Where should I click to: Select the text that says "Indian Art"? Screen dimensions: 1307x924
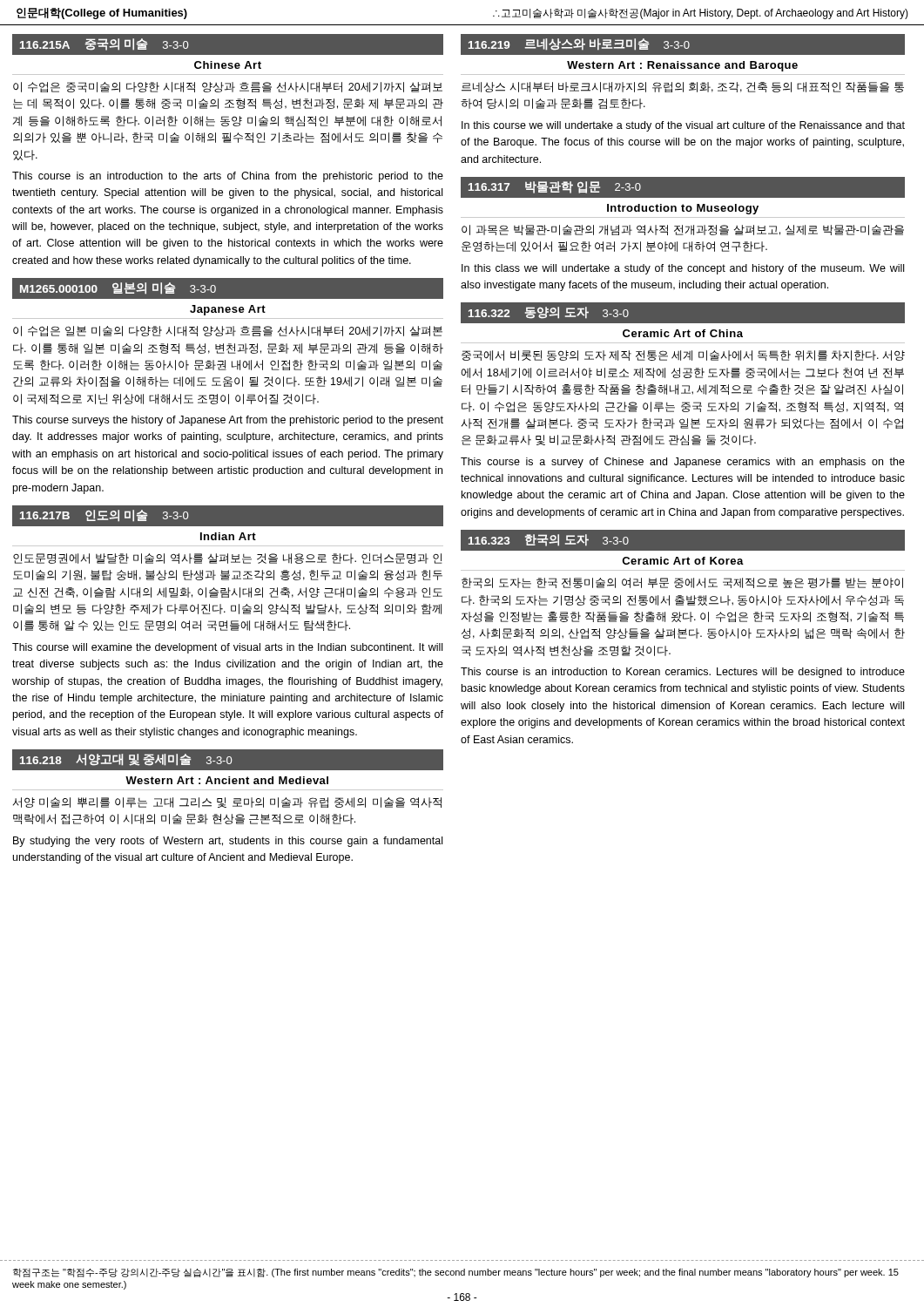(x=228, y=536)
